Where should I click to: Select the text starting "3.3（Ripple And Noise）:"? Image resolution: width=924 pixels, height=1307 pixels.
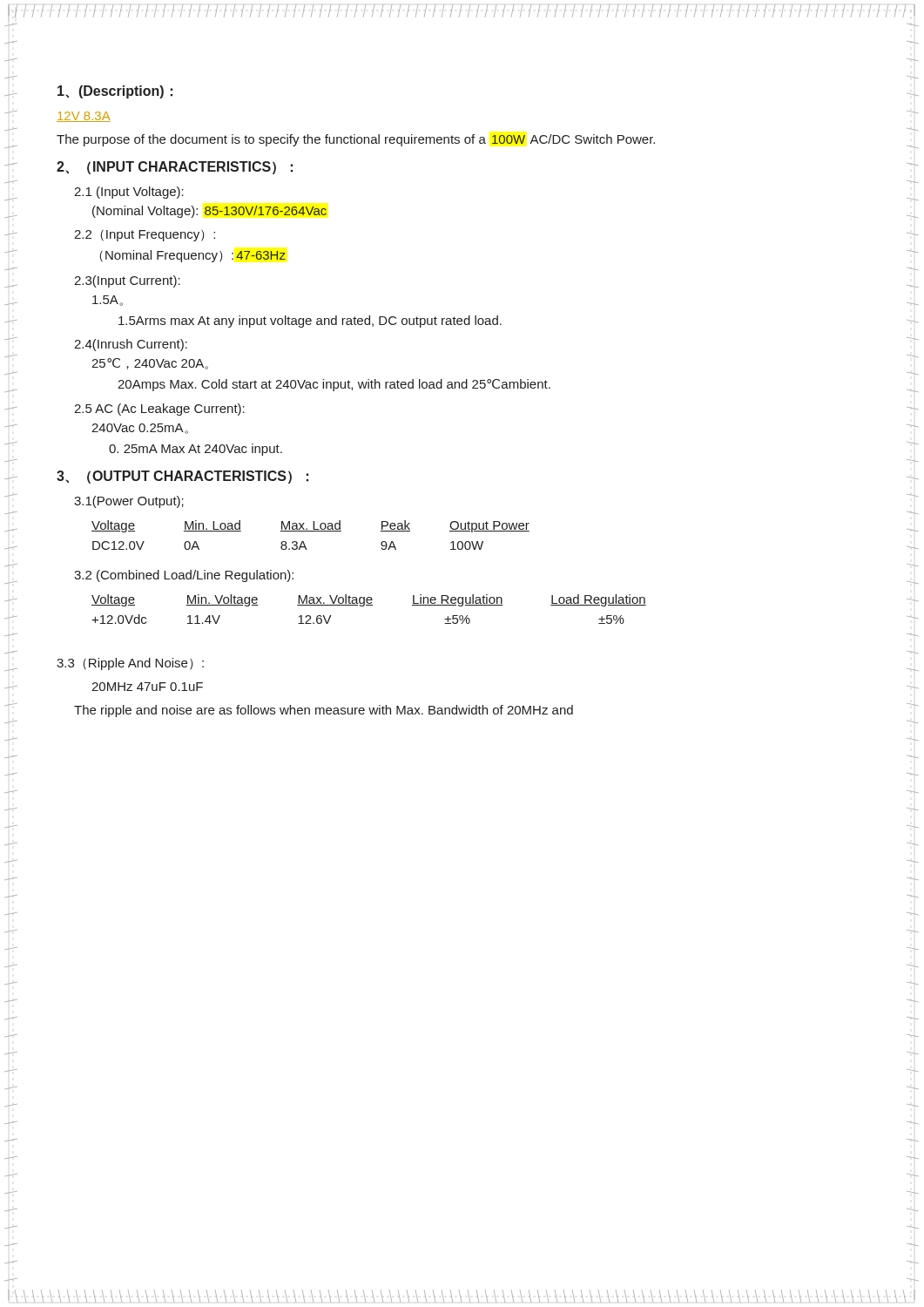pos(131,662)
